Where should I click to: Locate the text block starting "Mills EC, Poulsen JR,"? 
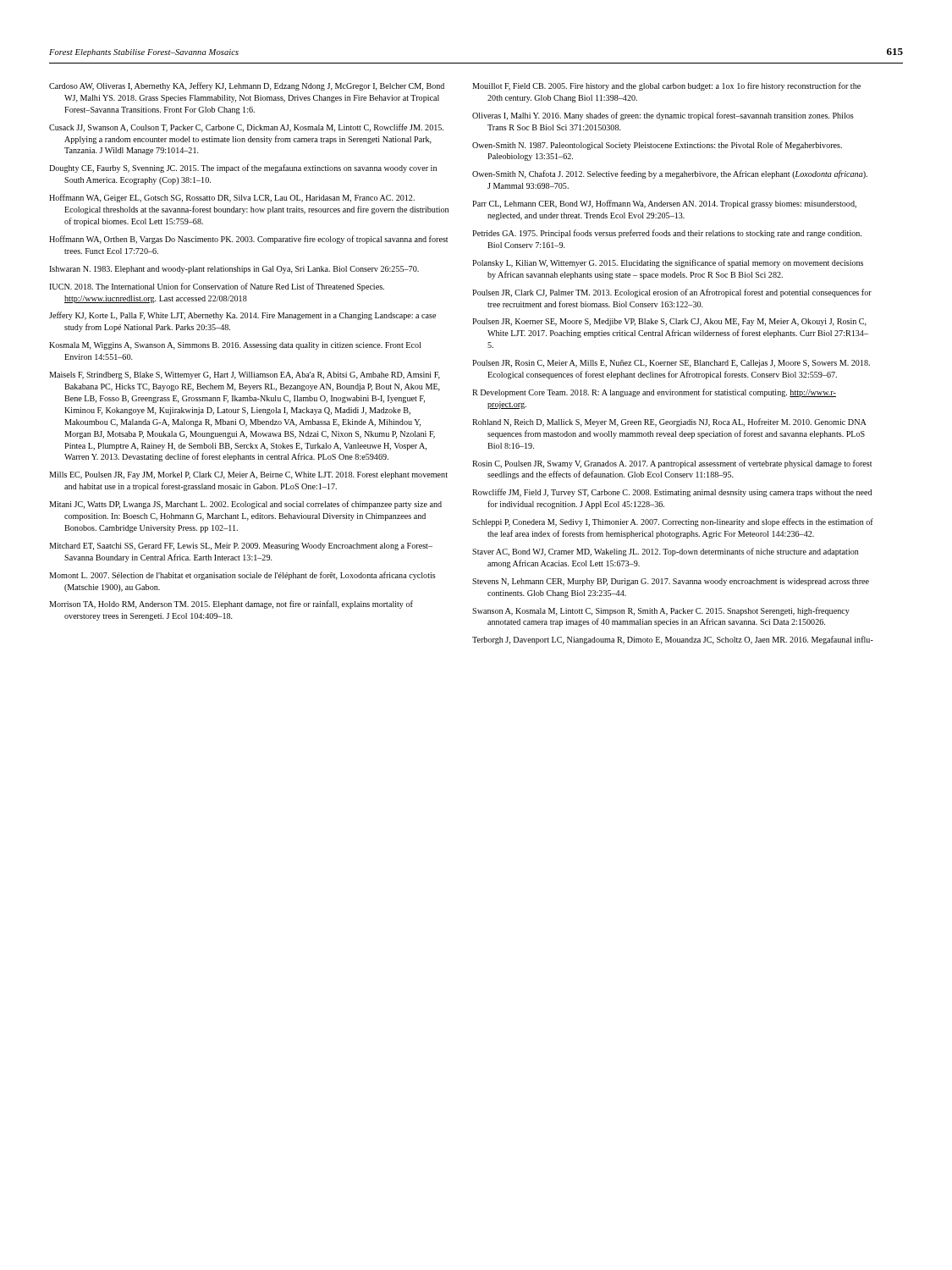click(x=248, y=481)
